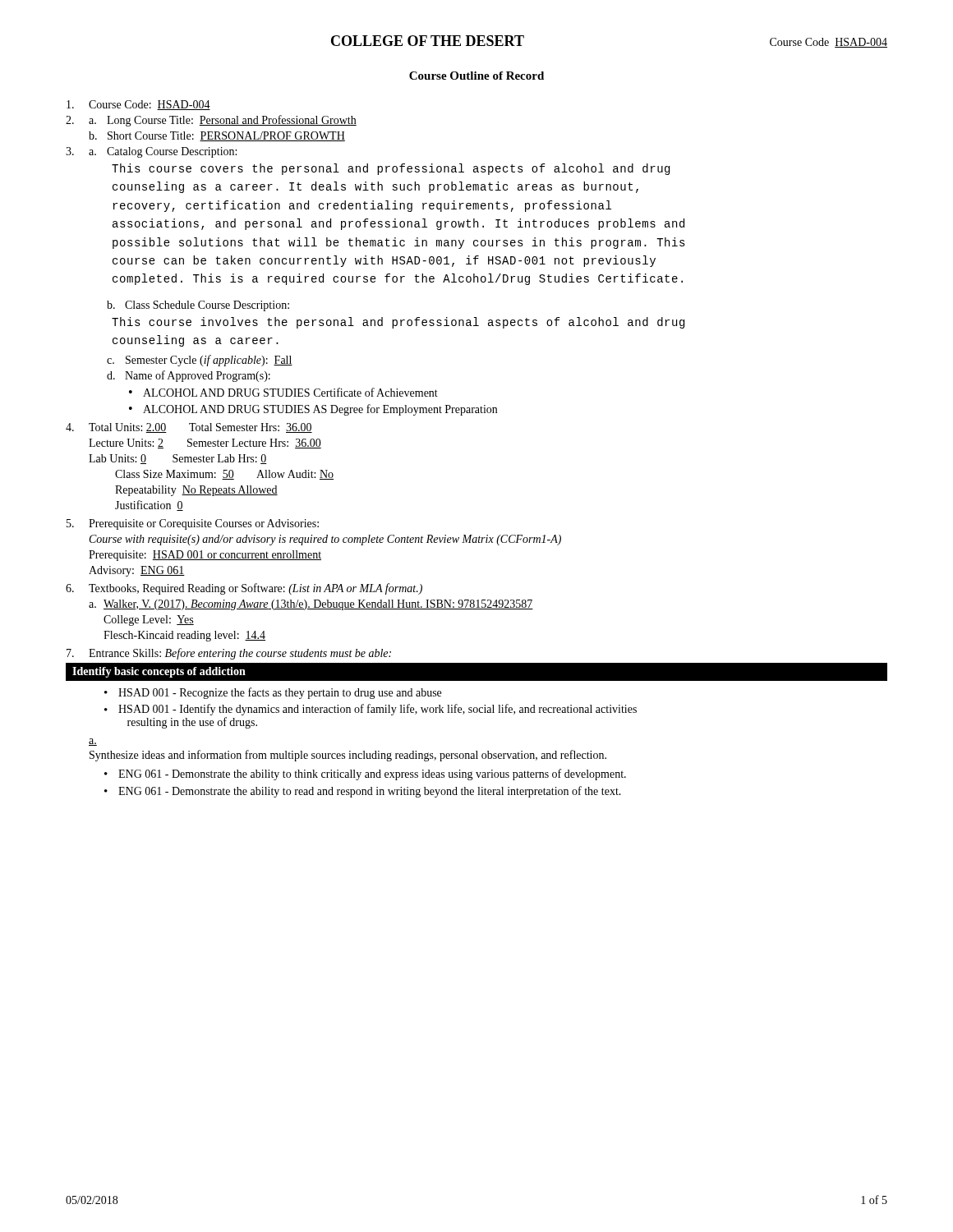Find the block on this page that starts "Class Size Maximum:"

pos(224,474)
